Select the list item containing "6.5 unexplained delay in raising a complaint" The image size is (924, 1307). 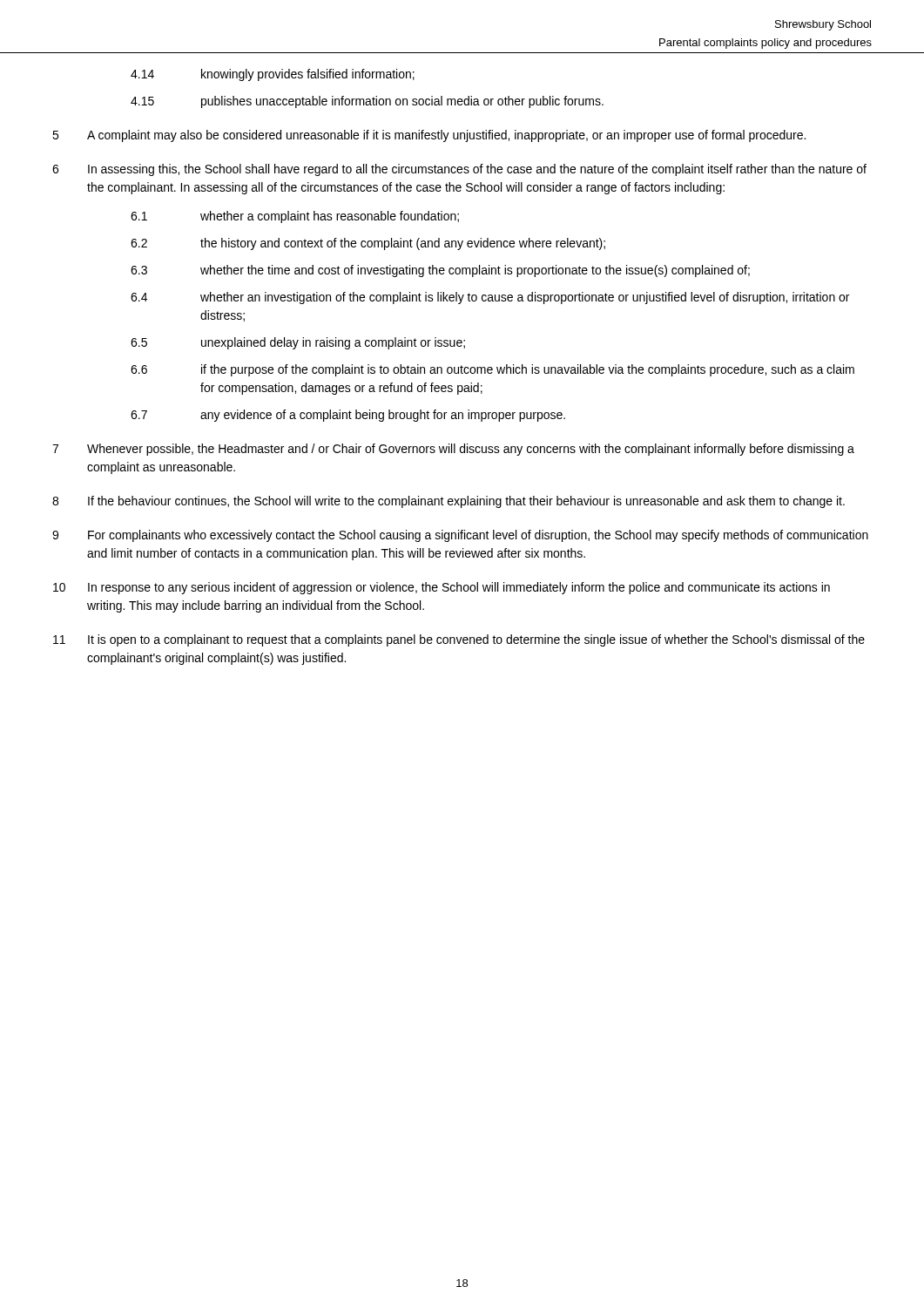(298, 343)
